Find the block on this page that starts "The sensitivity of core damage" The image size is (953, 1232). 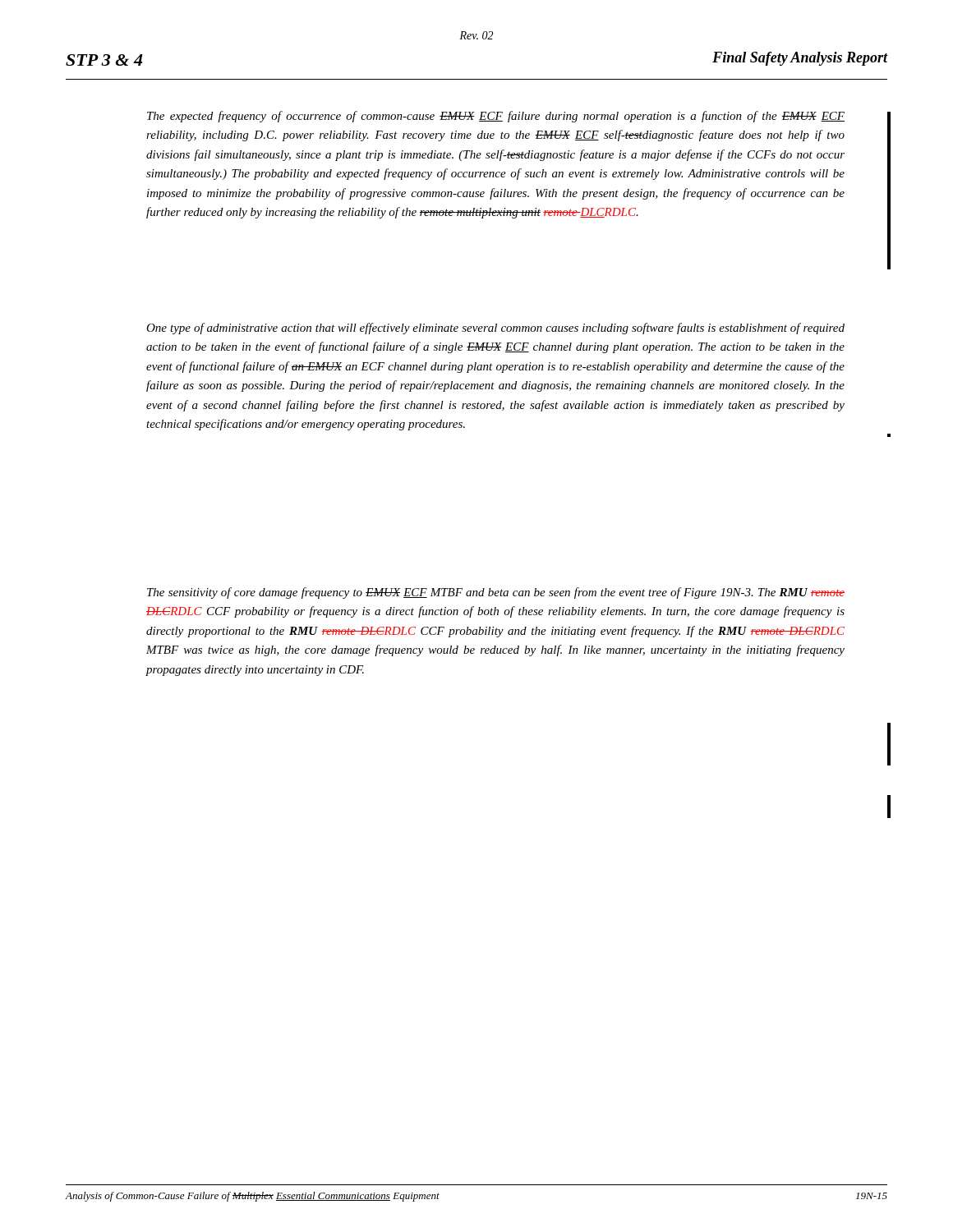495,631
